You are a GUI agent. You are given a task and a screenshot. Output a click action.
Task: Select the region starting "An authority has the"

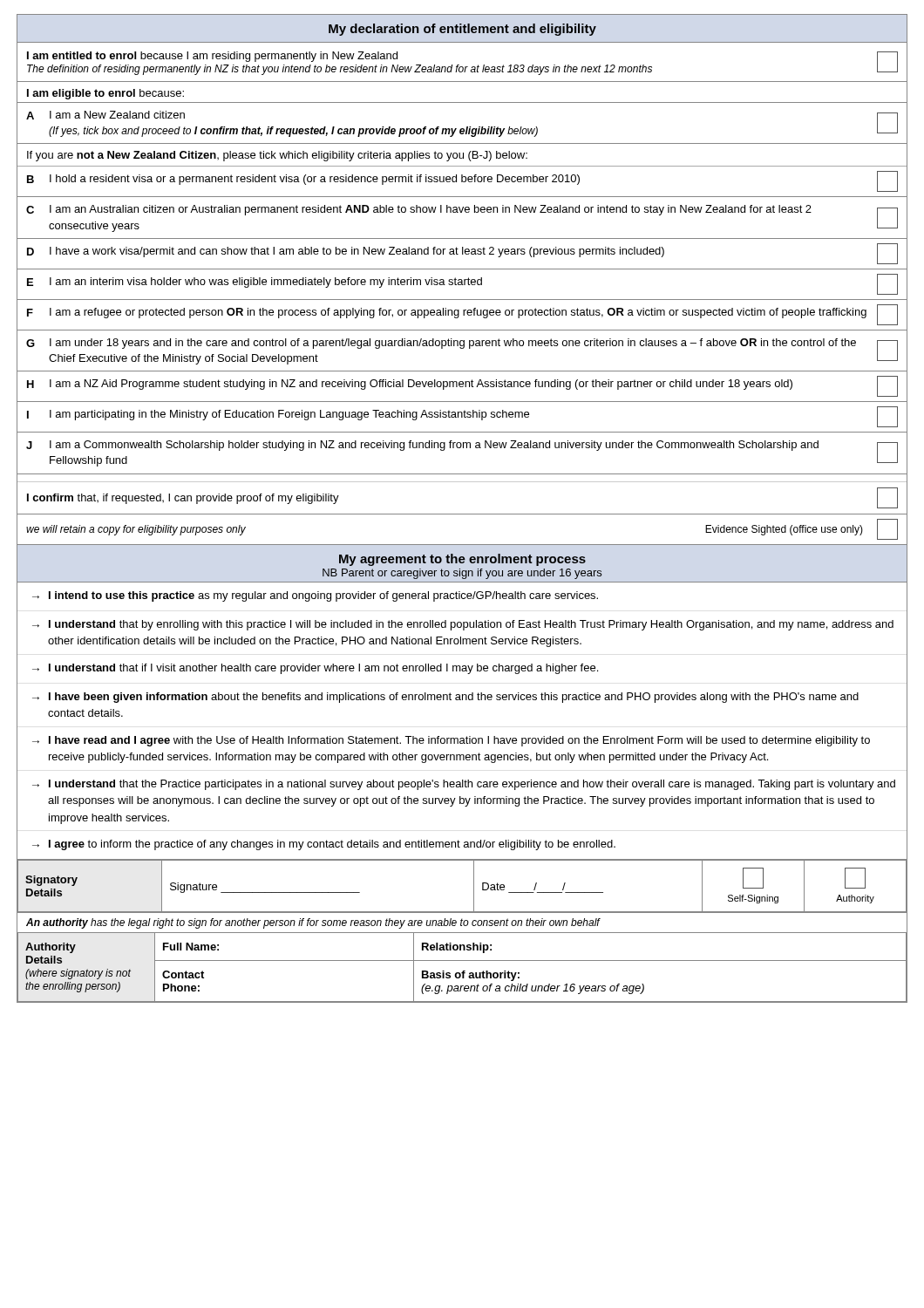pyautogui.click(x=313, y=923)
